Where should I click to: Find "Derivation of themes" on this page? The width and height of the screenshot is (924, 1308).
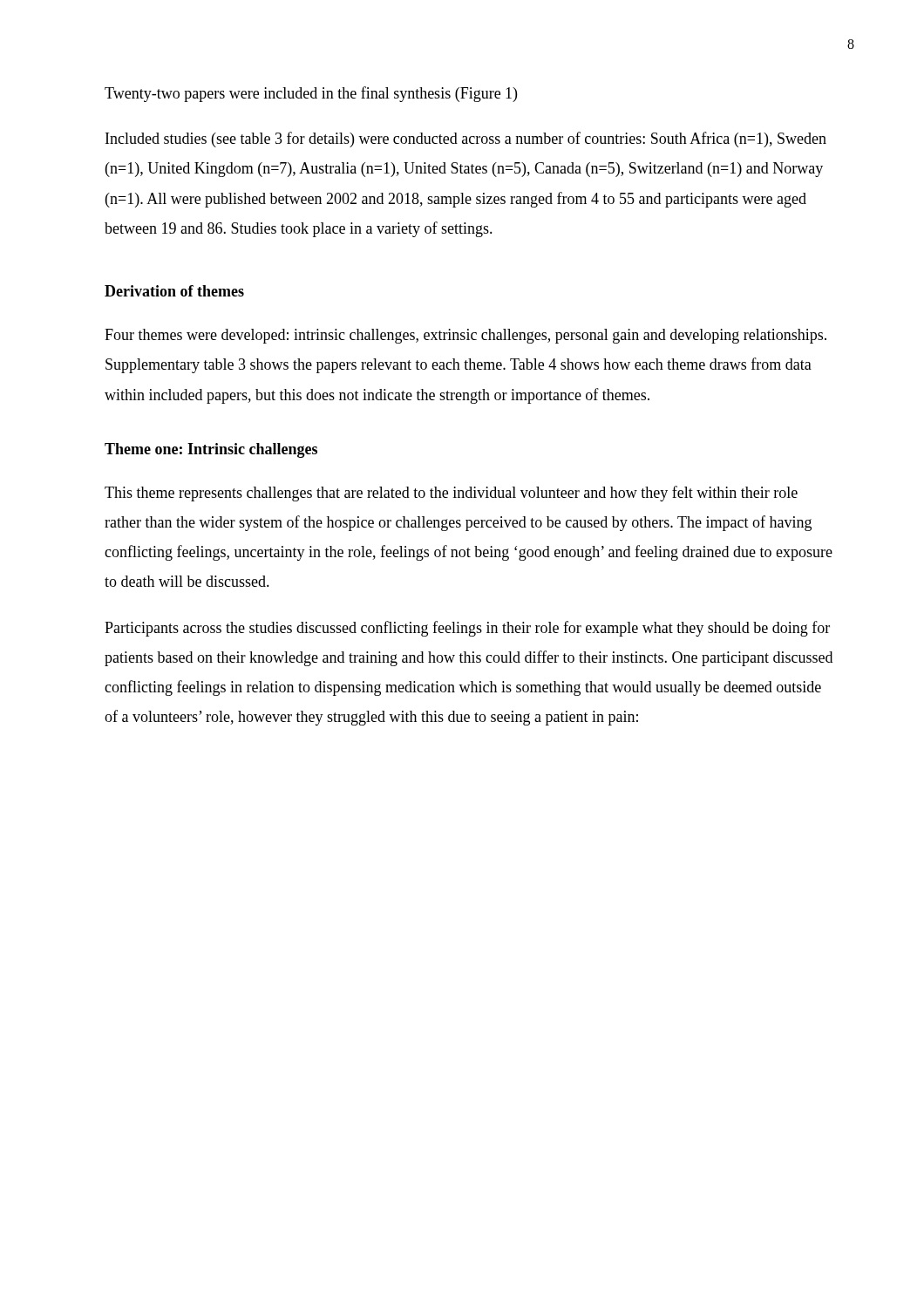point(174,291)
